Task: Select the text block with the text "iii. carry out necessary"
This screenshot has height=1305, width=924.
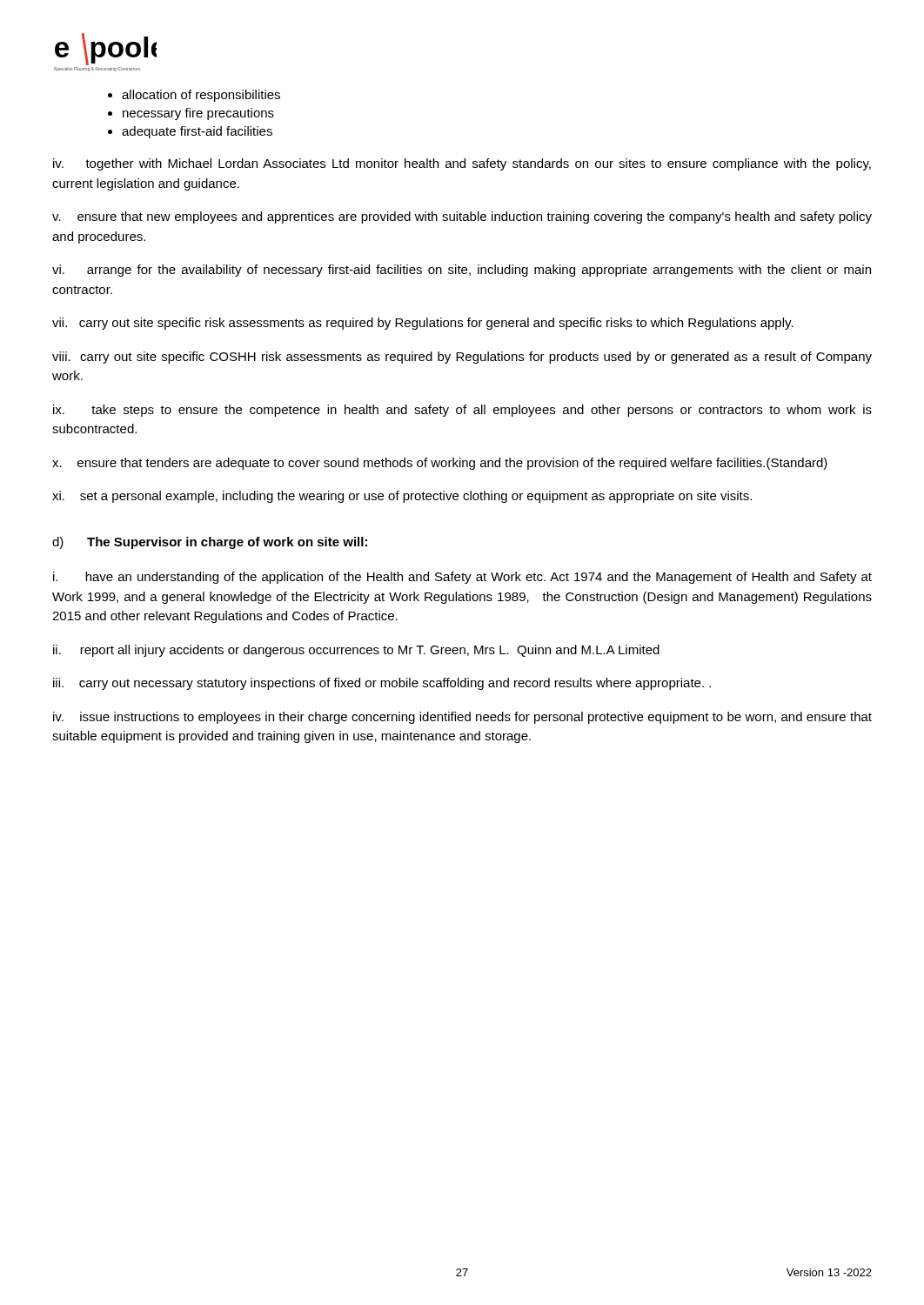Action: click(382, 683)
